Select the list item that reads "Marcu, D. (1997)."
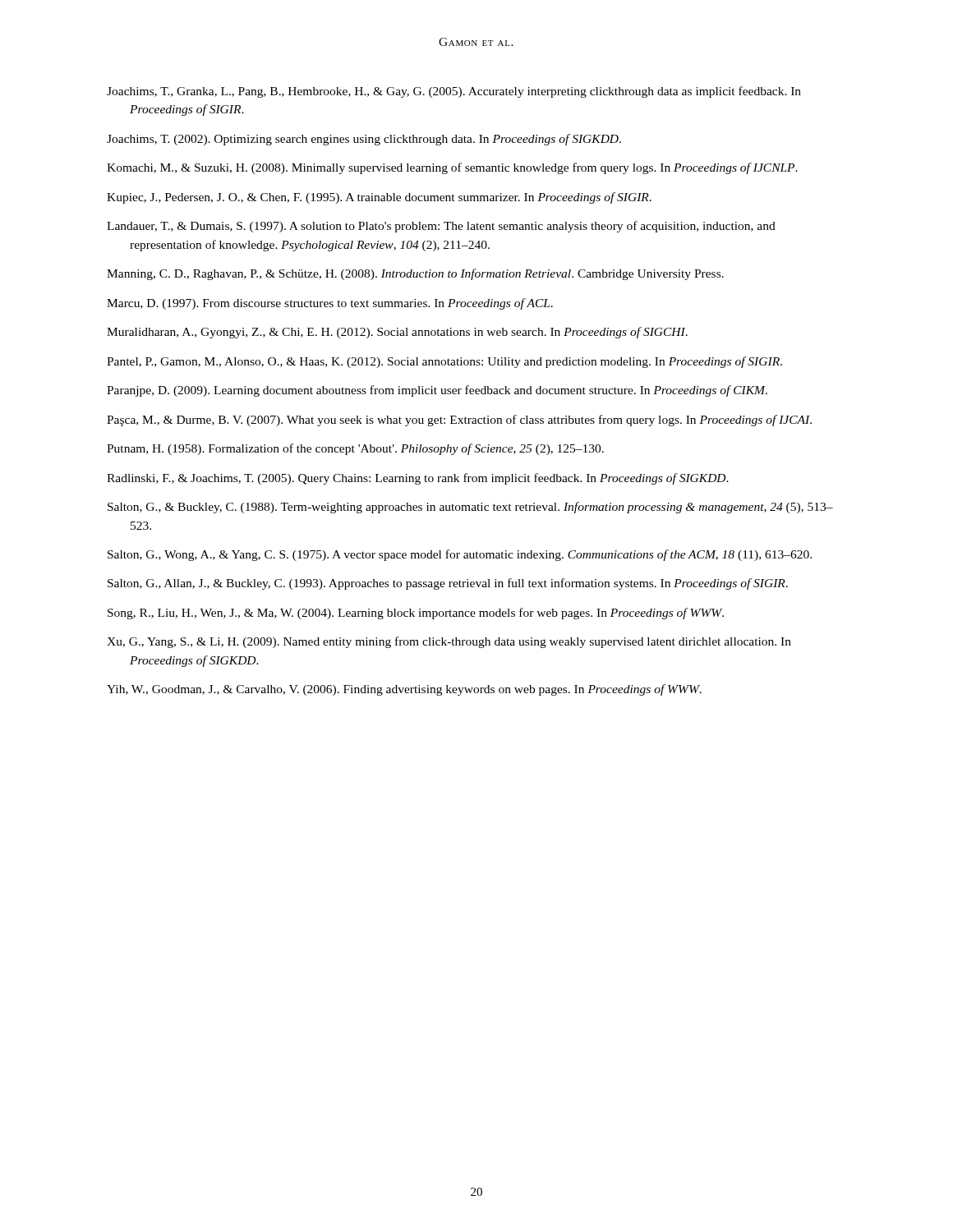 pos(330,303)
